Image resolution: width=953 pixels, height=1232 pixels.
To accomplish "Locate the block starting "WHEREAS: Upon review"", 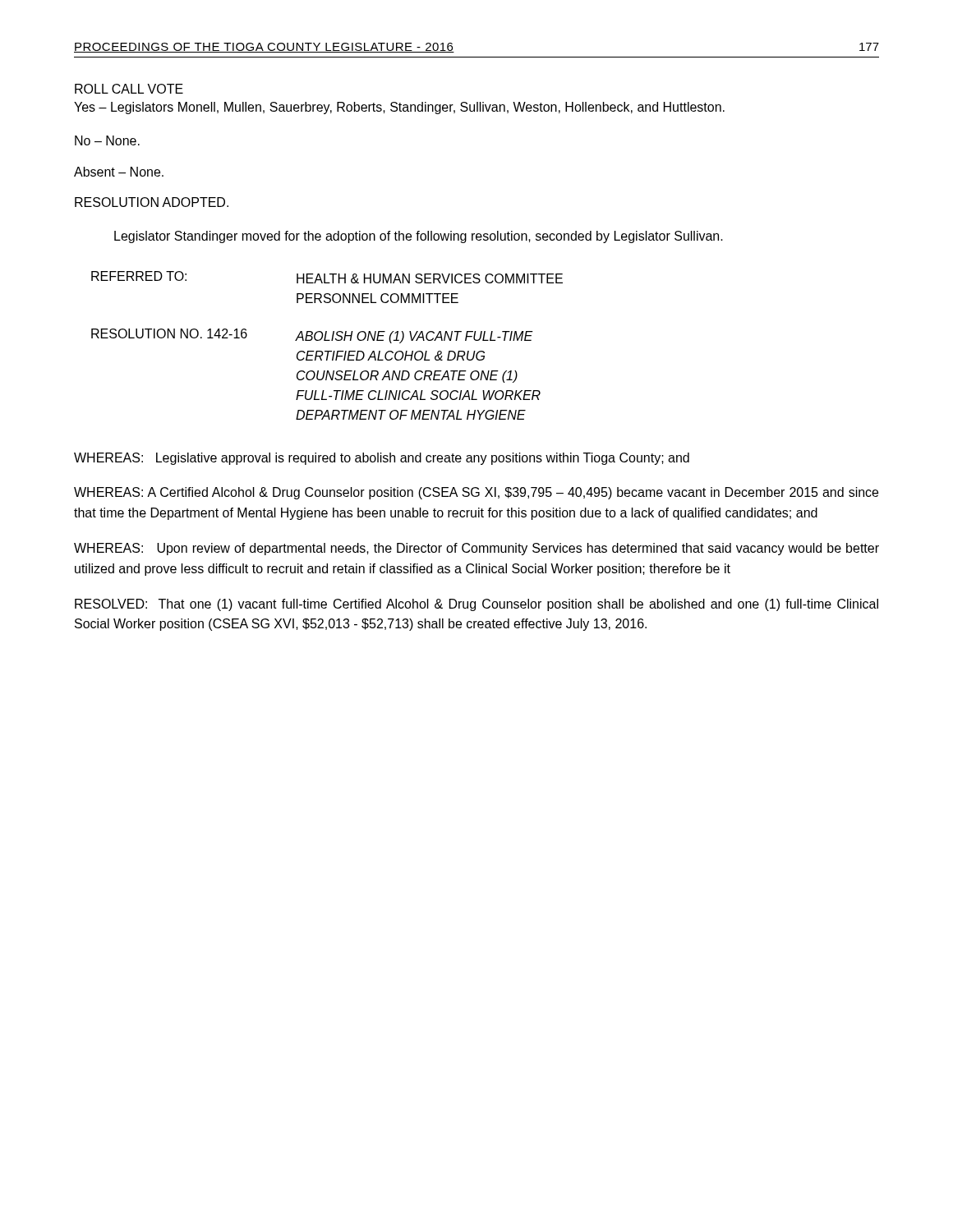I will click(x=476, y=558).
